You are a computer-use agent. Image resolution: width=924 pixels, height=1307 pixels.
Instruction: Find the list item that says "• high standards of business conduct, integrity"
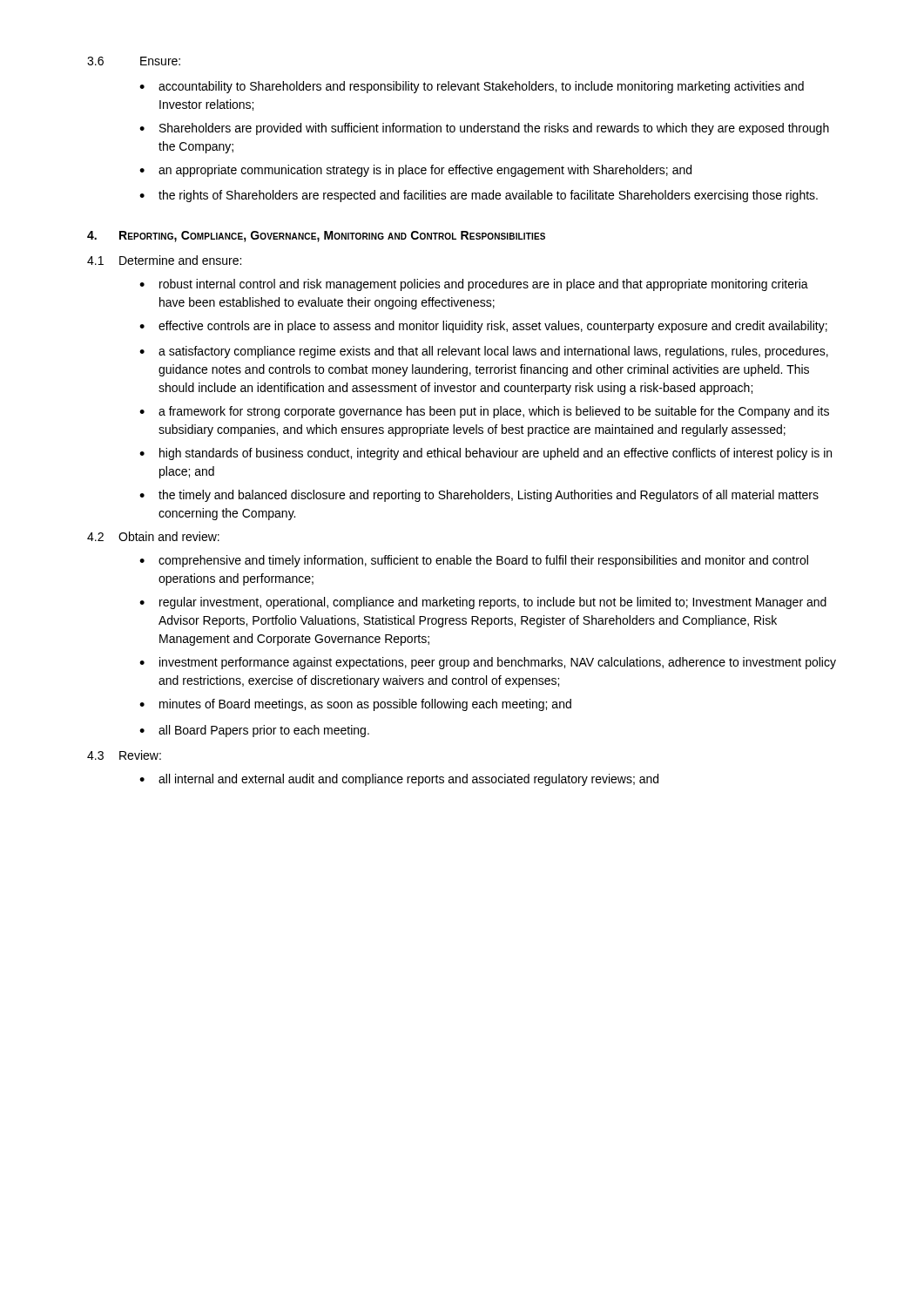pos(488,463)
